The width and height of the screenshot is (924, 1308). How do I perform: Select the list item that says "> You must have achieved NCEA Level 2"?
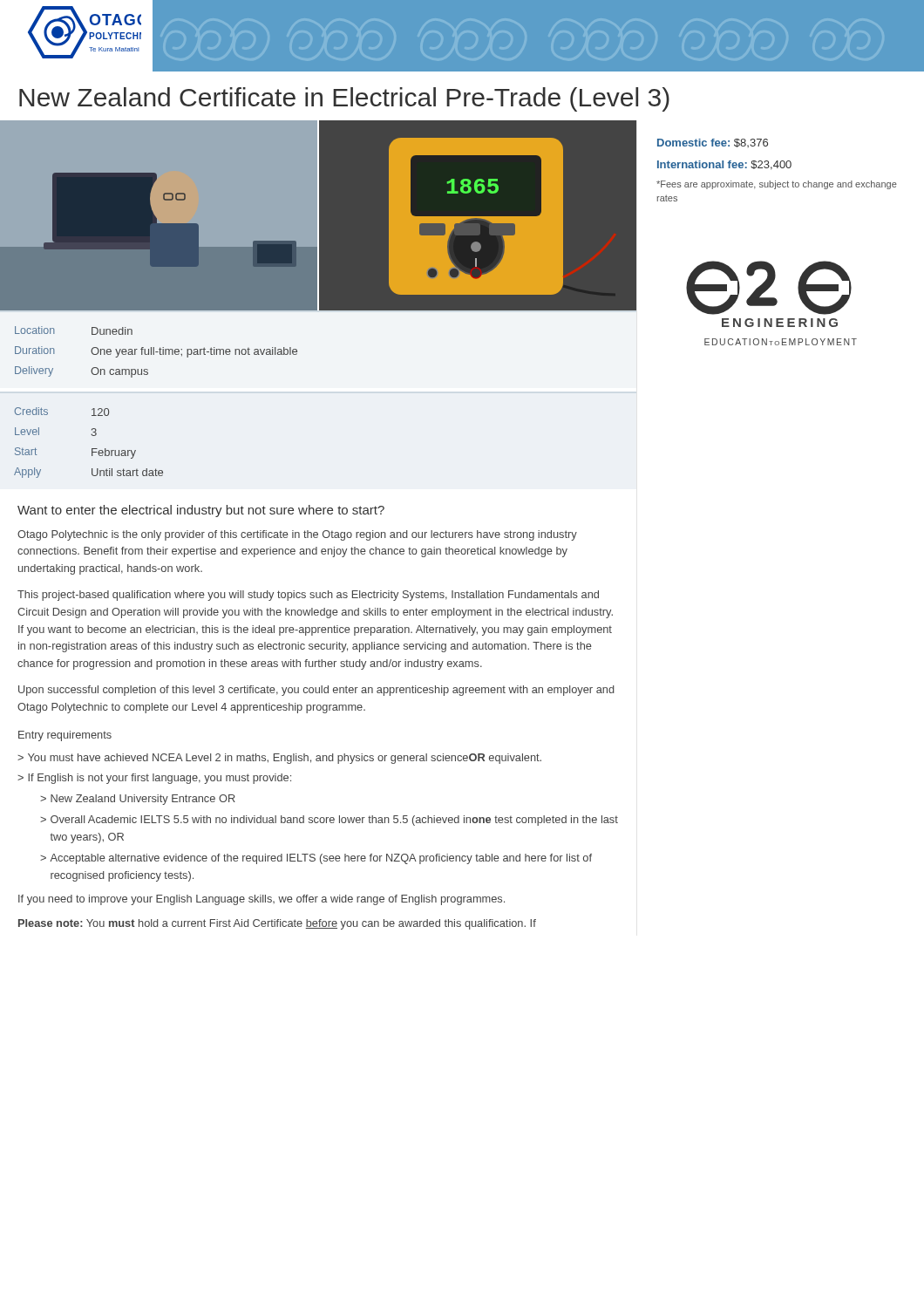(280, 757)
